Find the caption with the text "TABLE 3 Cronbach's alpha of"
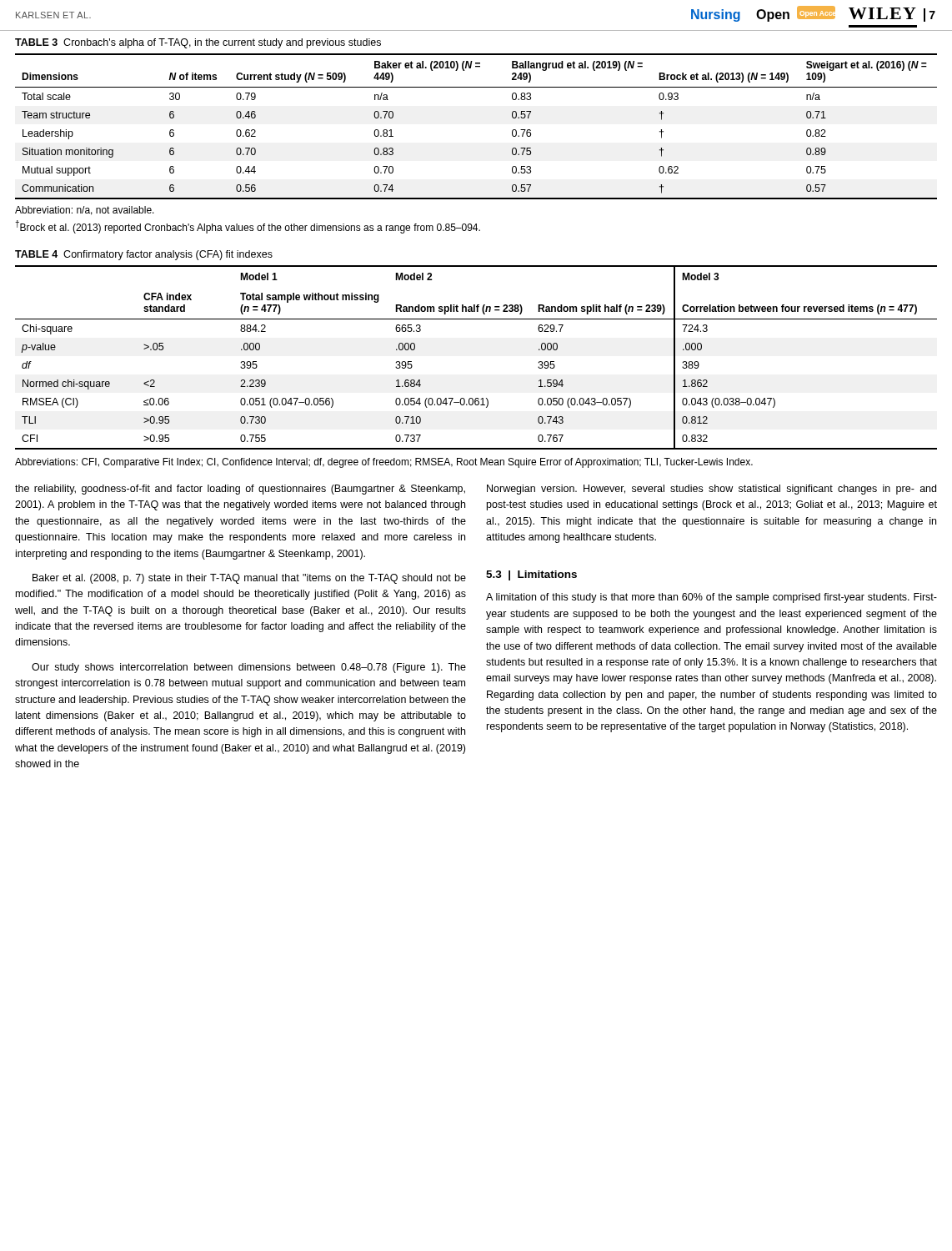 click(198, 43)
